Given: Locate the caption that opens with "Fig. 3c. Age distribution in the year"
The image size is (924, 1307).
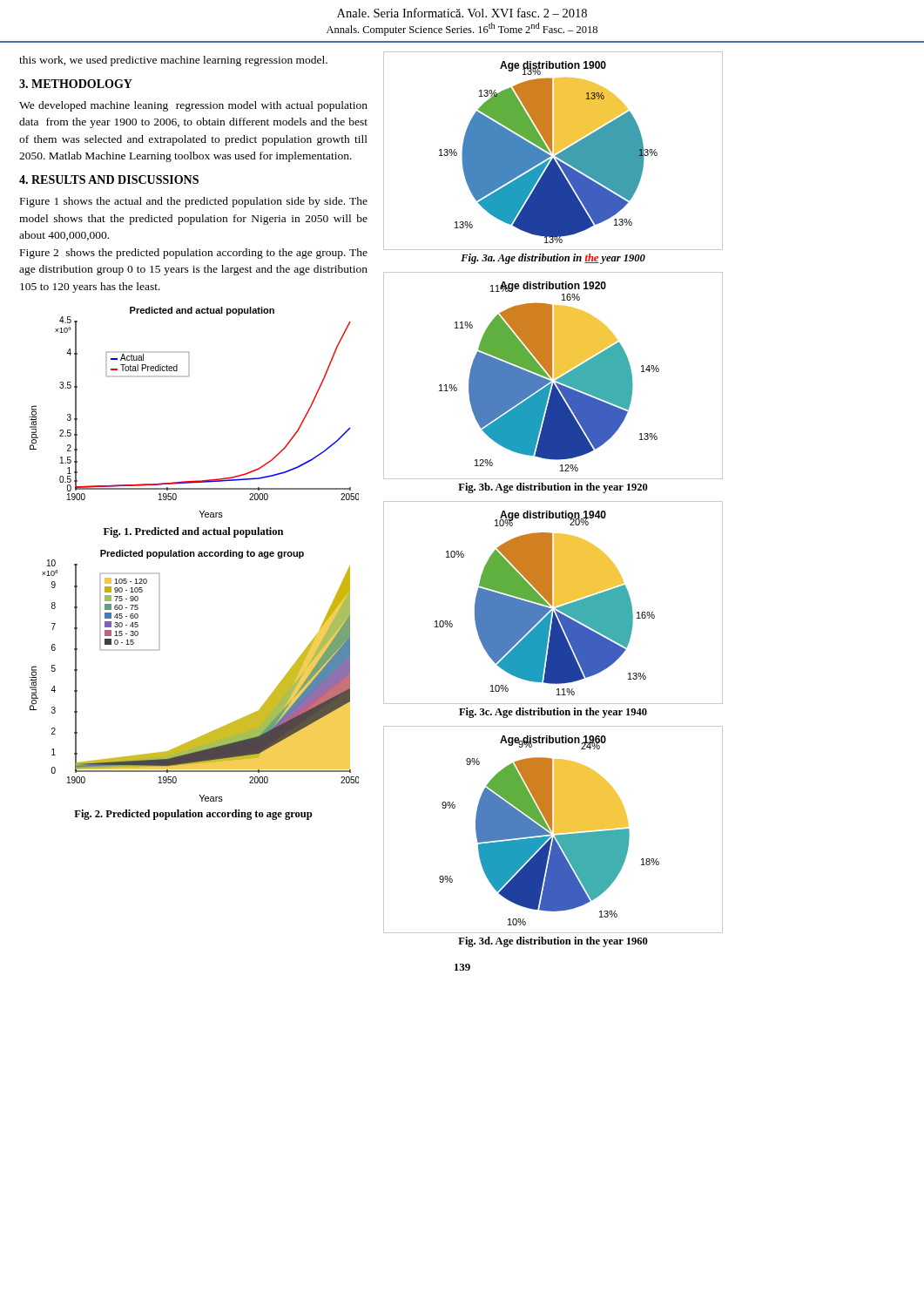Looking at the screenshot, I should [x=553, y=712].
